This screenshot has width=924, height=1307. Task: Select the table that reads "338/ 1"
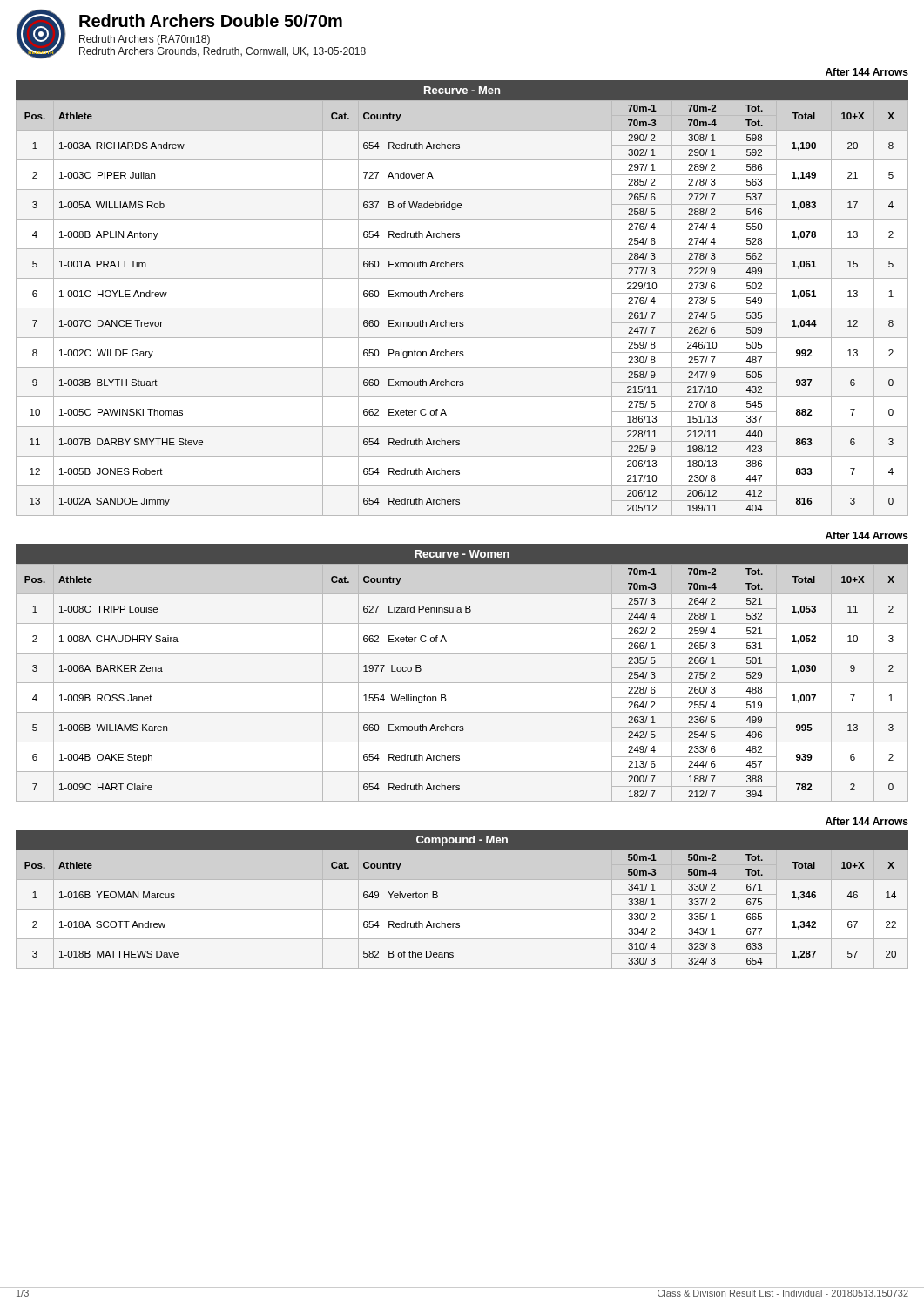click(x=462, y=909)
